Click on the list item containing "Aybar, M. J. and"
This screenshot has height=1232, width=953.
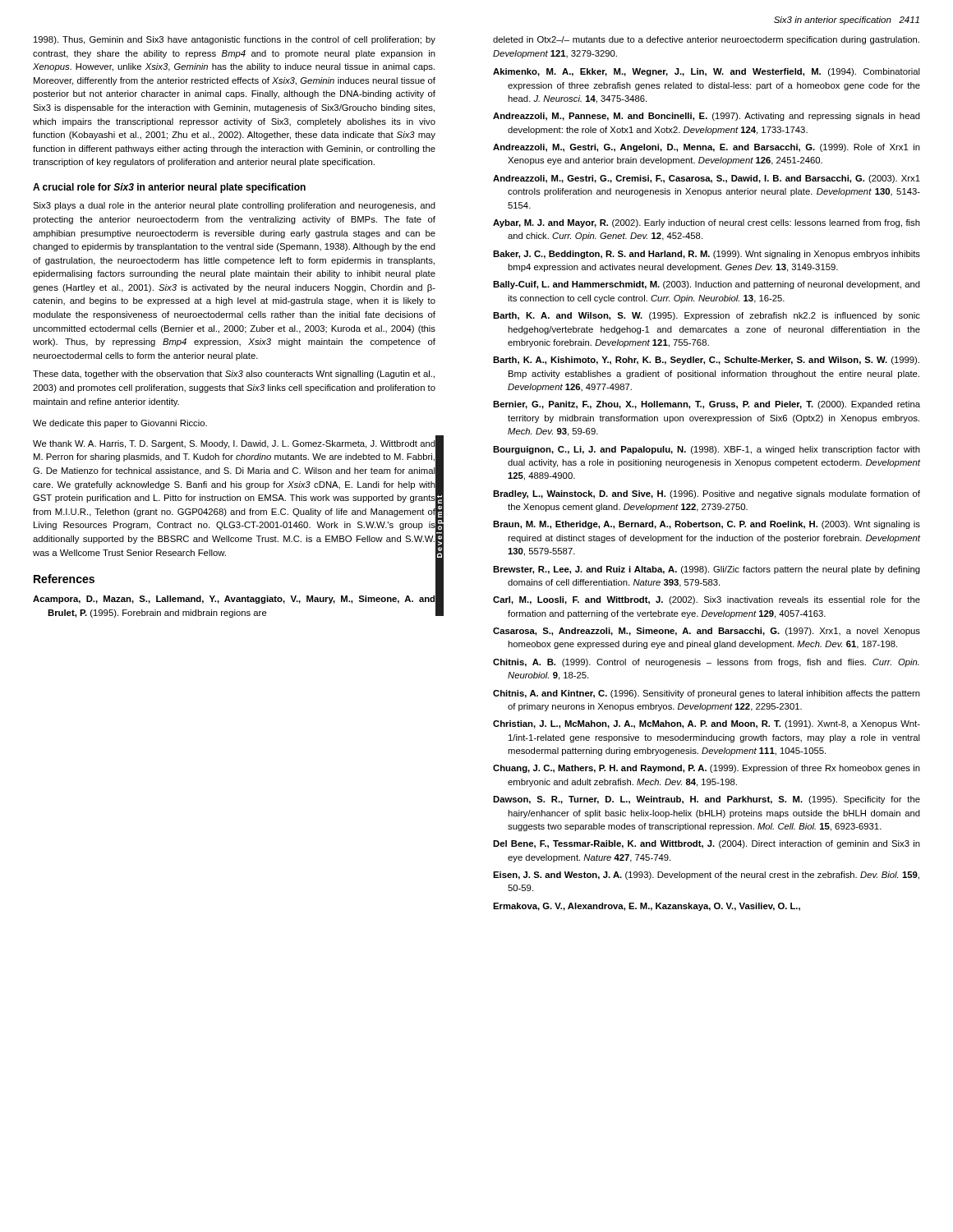click(707, 229)
